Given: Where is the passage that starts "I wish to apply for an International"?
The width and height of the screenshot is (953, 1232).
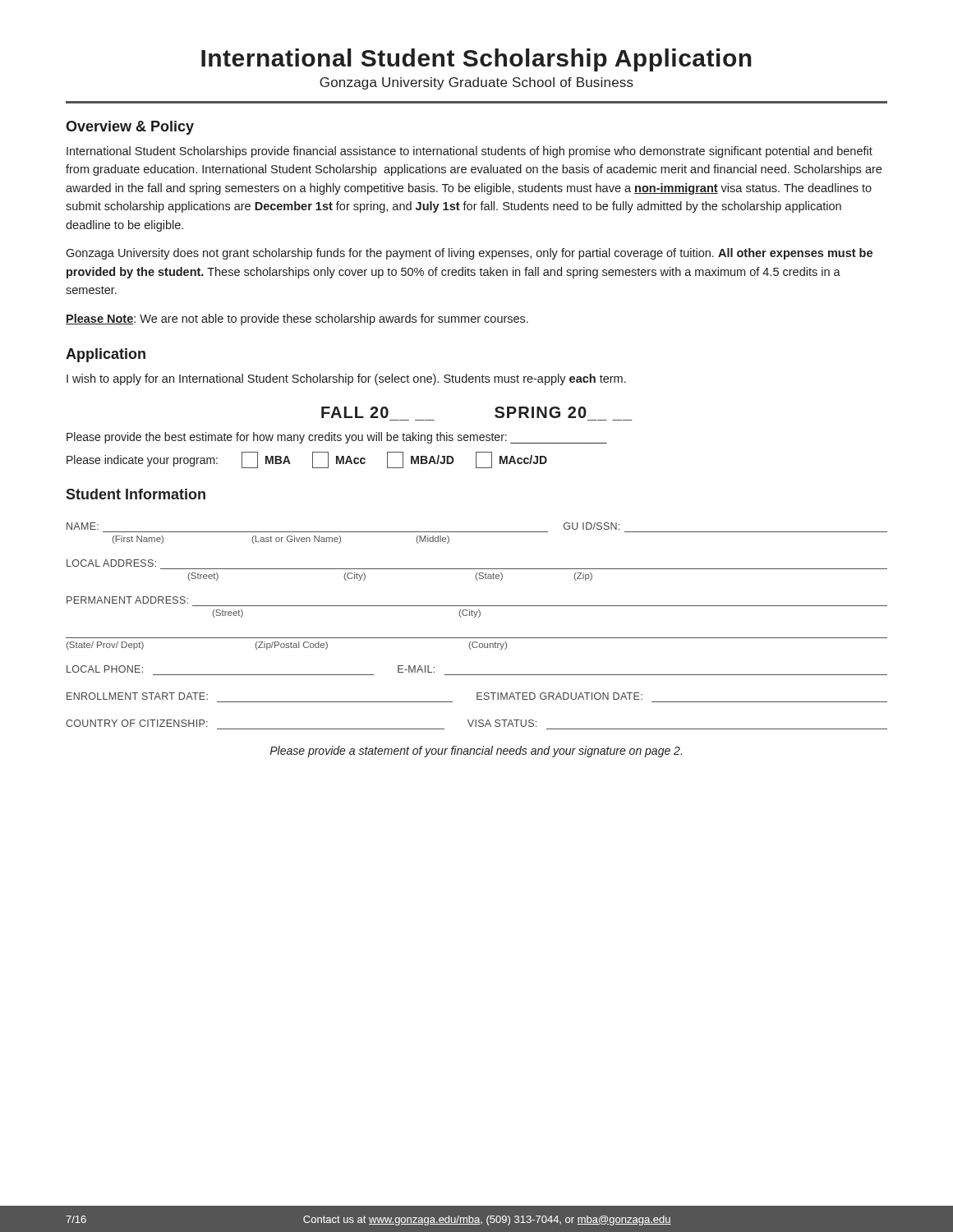Looking at the screenshot, I should tap(346, 379).
